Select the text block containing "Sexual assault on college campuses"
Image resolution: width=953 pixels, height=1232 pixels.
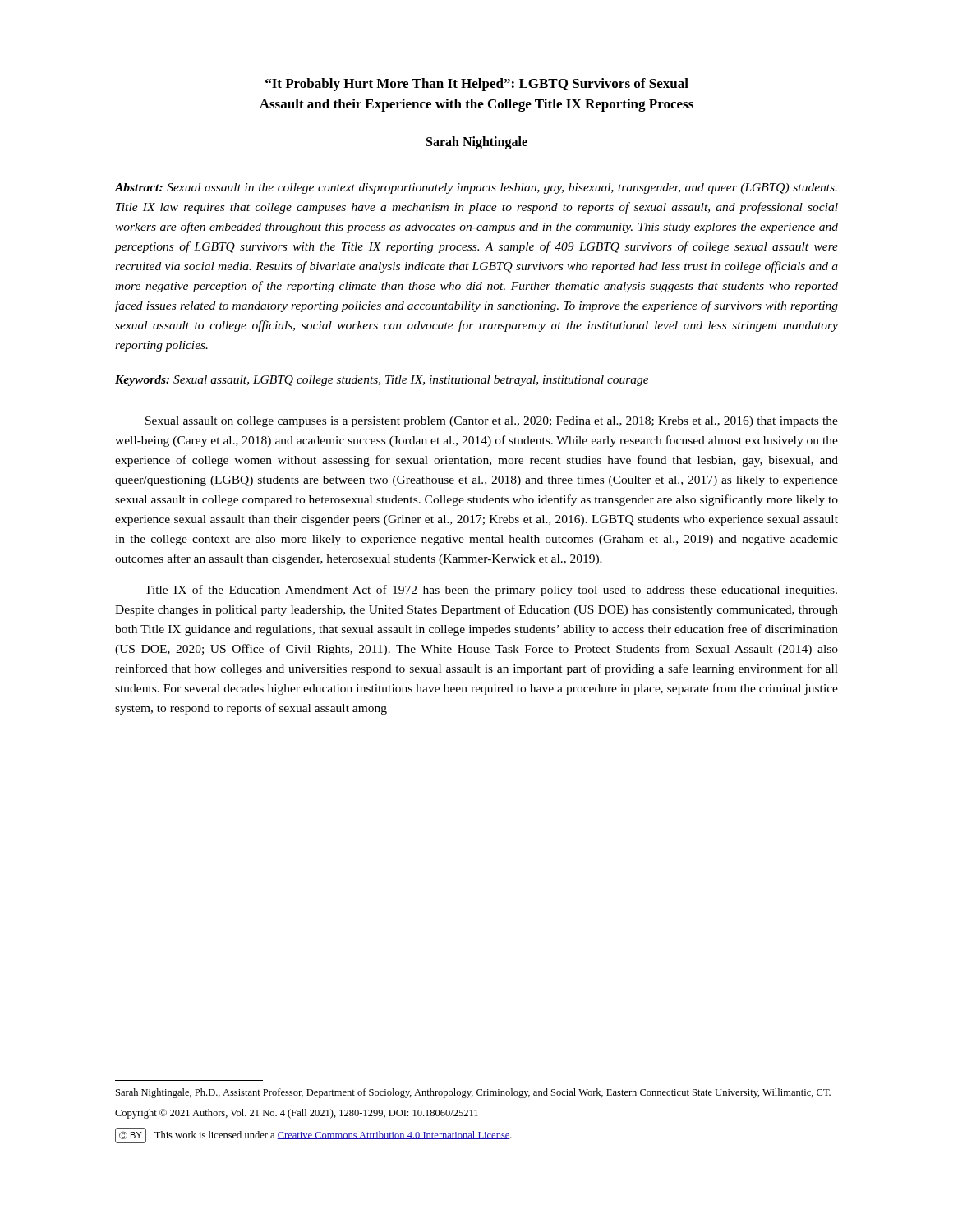point(476,565)
